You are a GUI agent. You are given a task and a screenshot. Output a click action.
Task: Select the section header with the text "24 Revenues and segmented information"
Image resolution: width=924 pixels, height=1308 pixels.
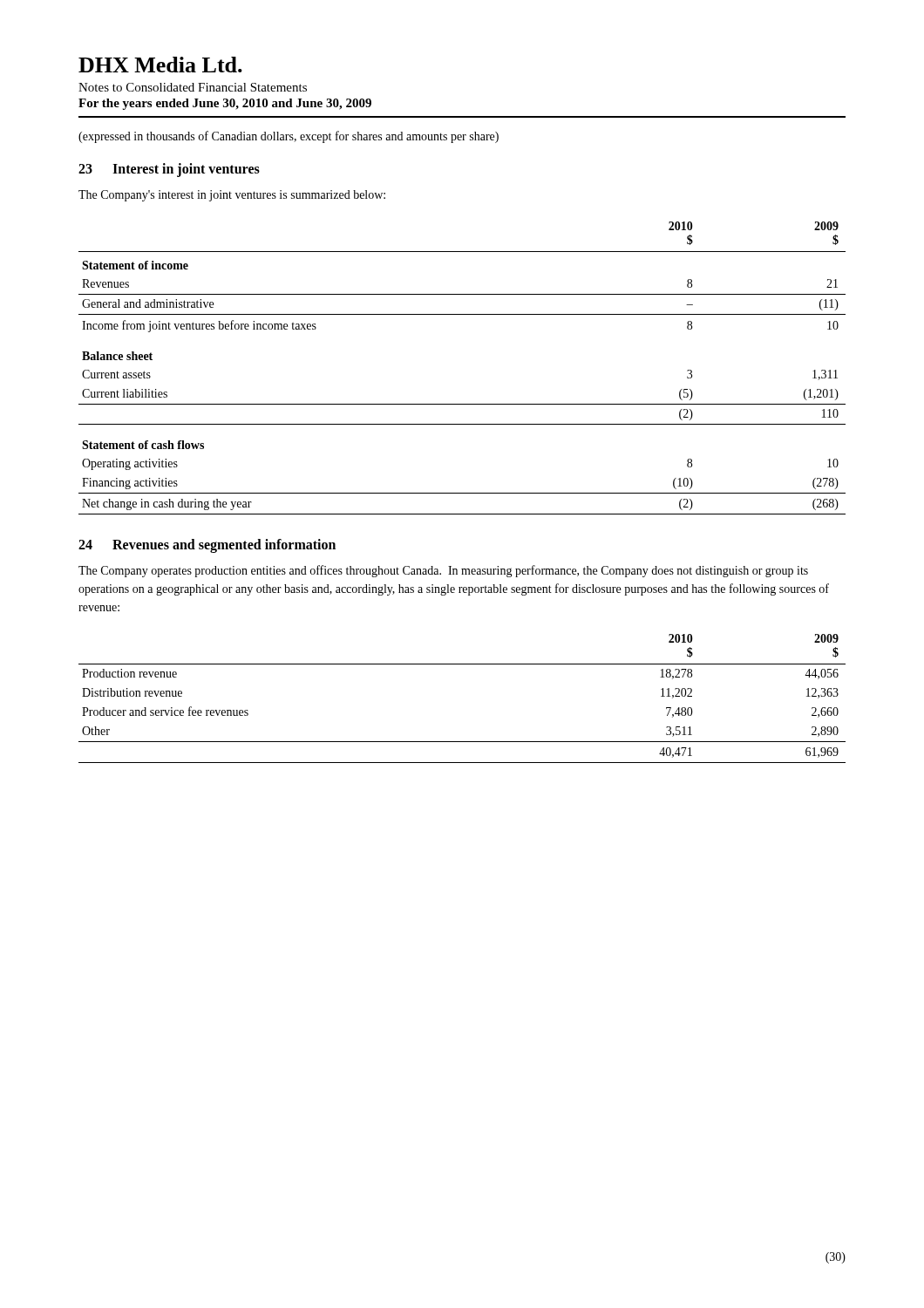(x=207, y=545)
